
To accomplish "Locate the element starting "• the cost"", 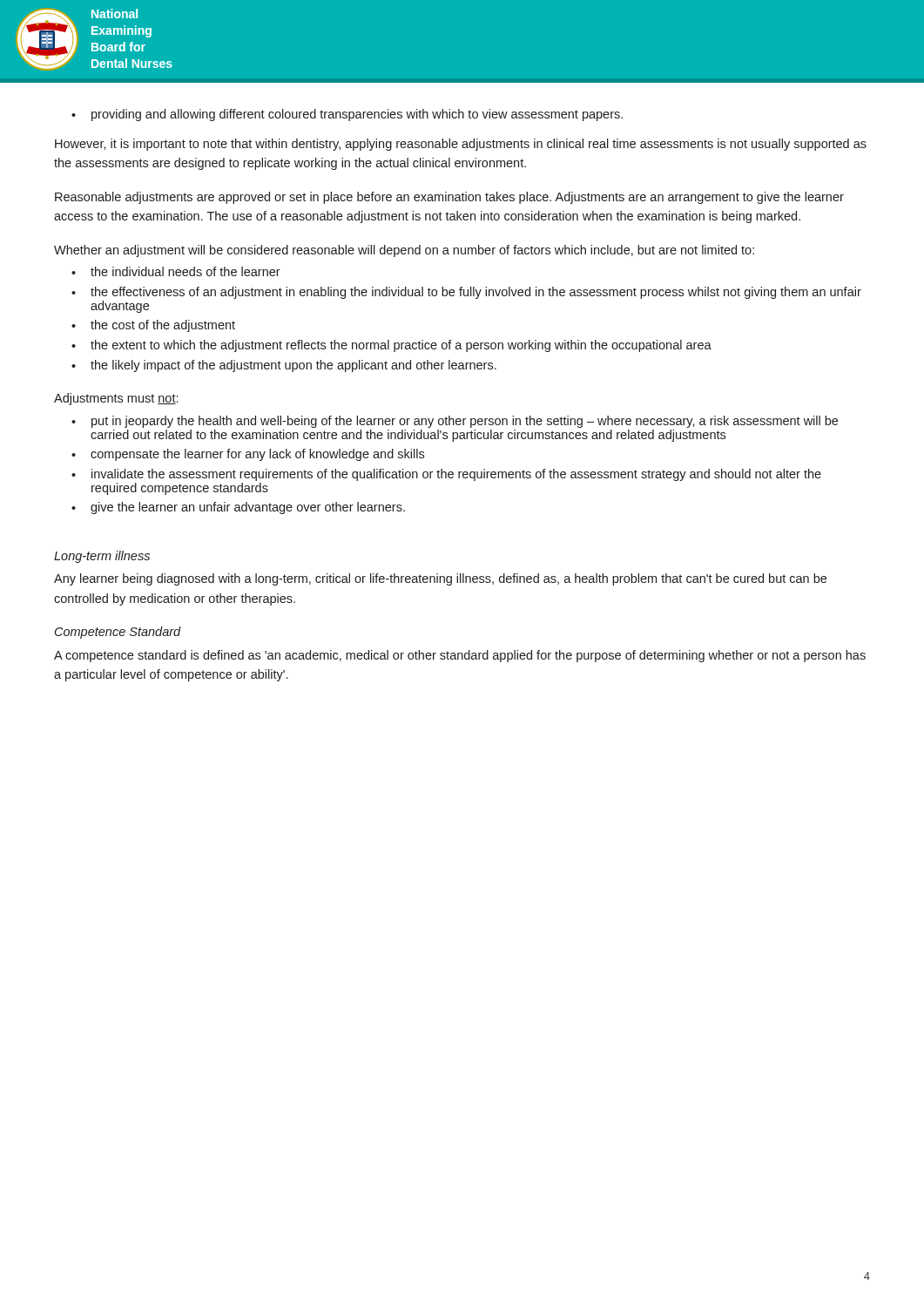I will coord(153,326).
